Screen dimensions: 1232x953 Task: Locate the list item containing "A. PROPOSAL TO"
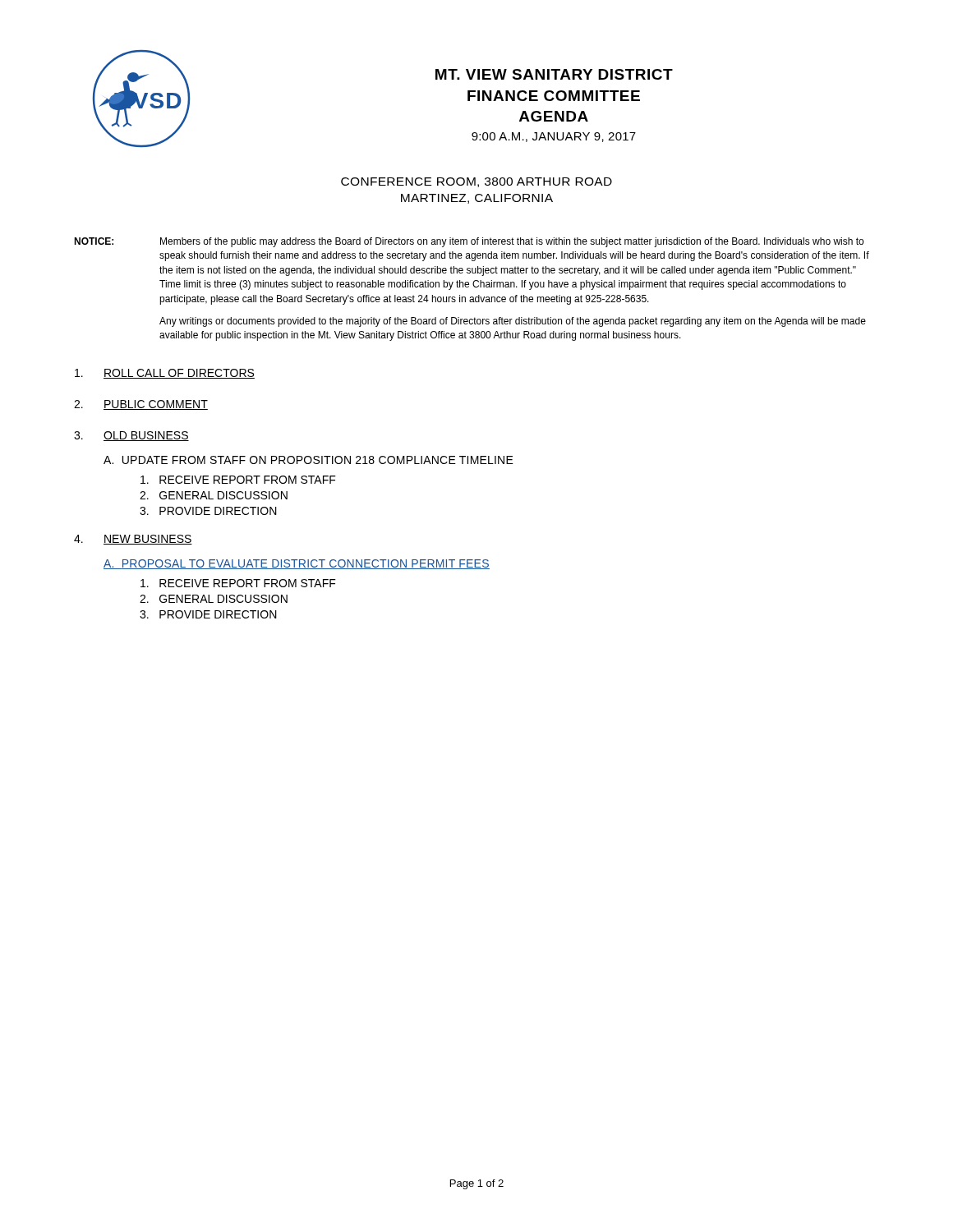point(296,563)
